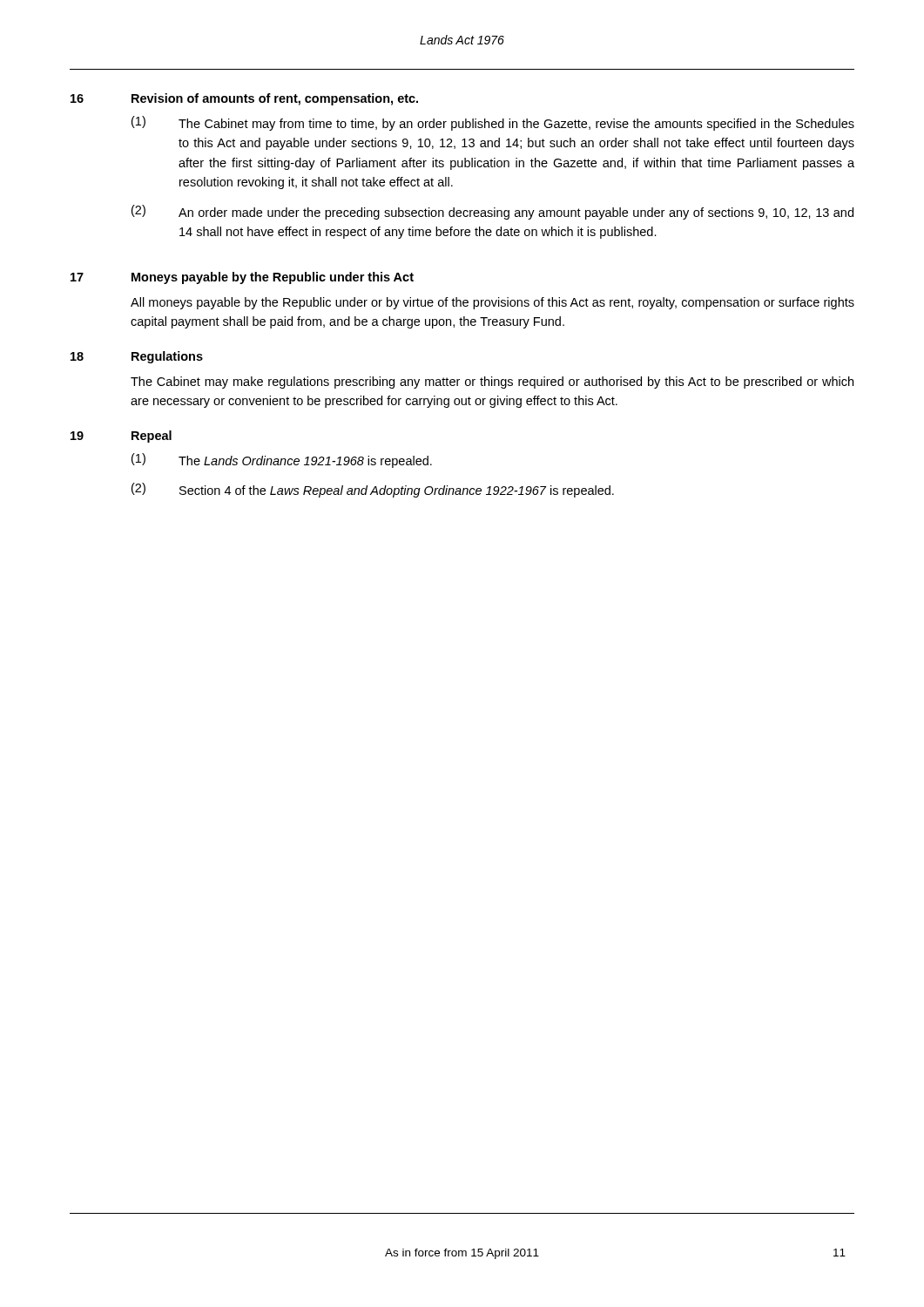The image size is (924, 1307).
Task: Navigate to the text starting "All moneys payable by the Republic"
Action: [x=492, y=312]
